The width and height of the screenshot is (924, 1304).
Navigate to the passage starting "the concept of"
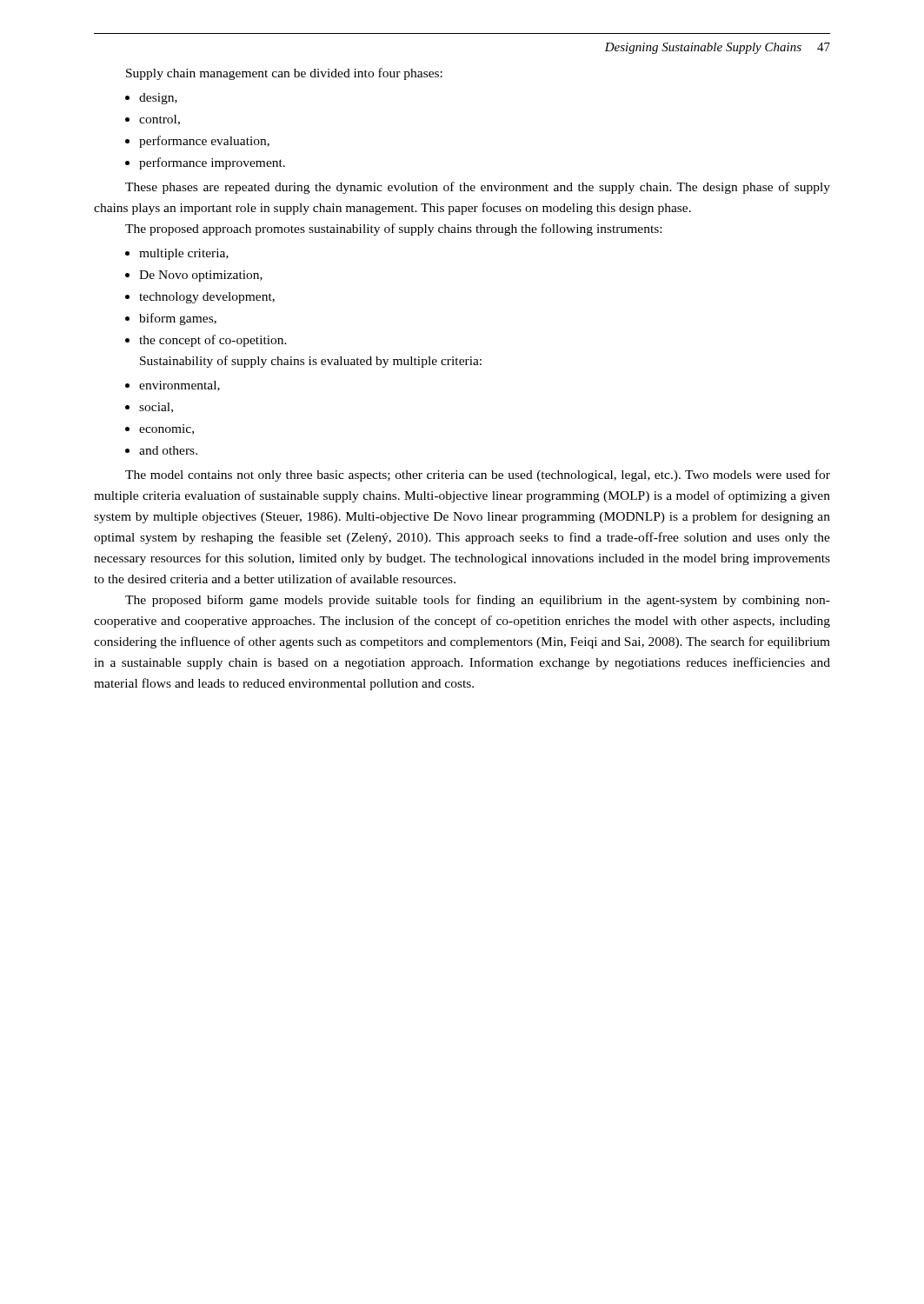click(311, 350)
